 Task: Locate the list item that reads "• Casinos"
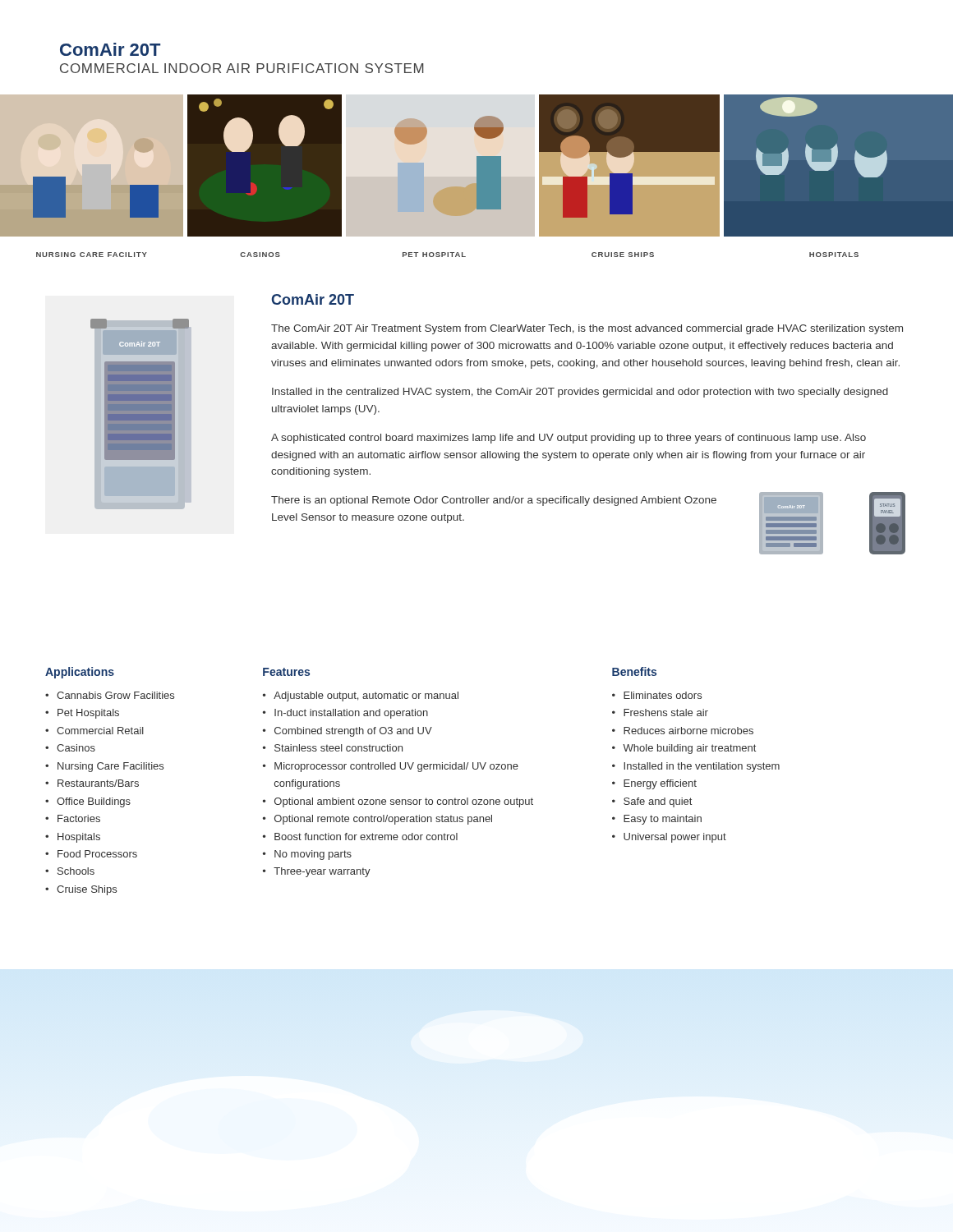[x=70, y=748]
